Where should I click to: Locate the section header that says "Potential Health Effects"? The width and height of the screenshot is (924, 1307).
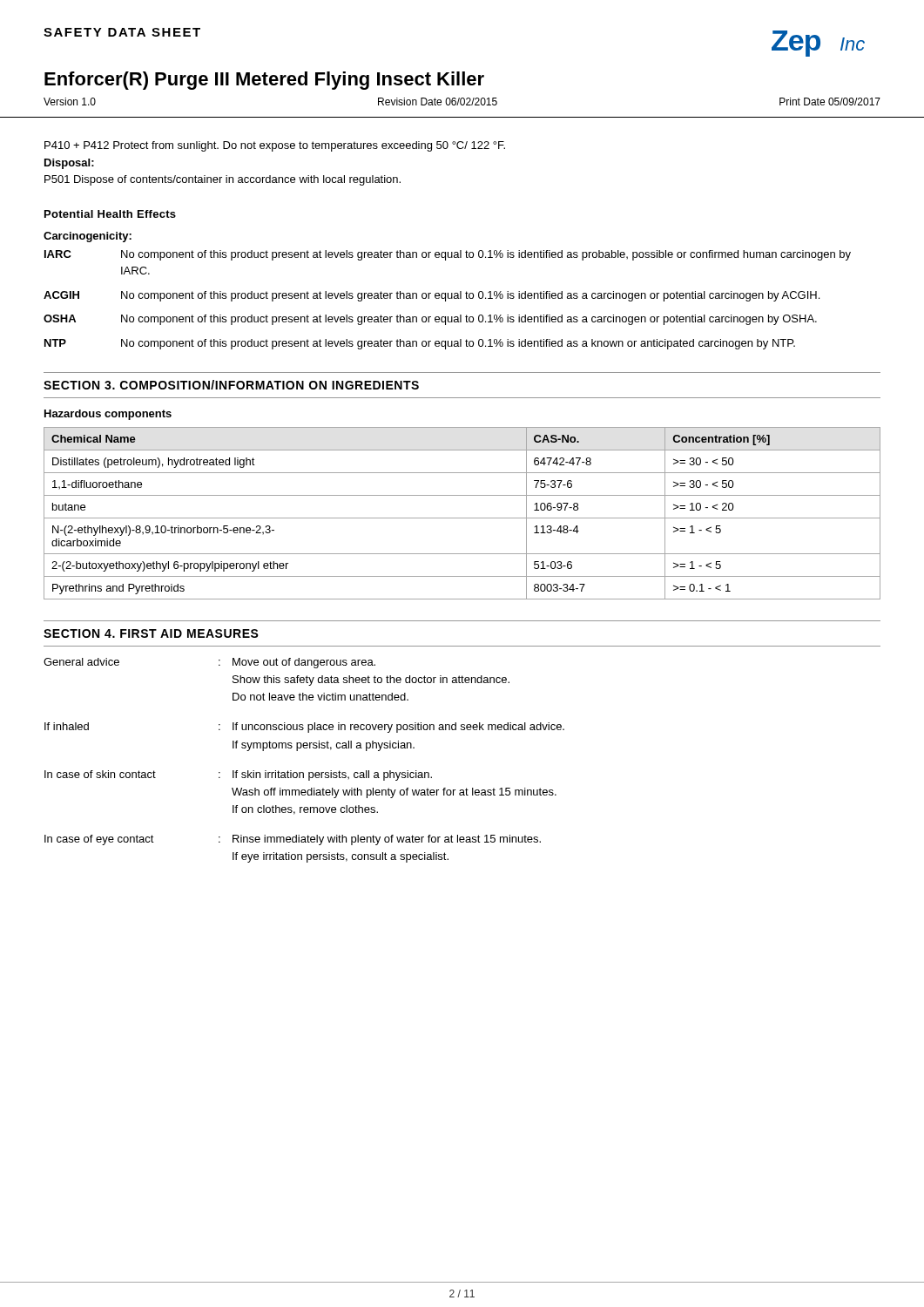click(110, 213)
